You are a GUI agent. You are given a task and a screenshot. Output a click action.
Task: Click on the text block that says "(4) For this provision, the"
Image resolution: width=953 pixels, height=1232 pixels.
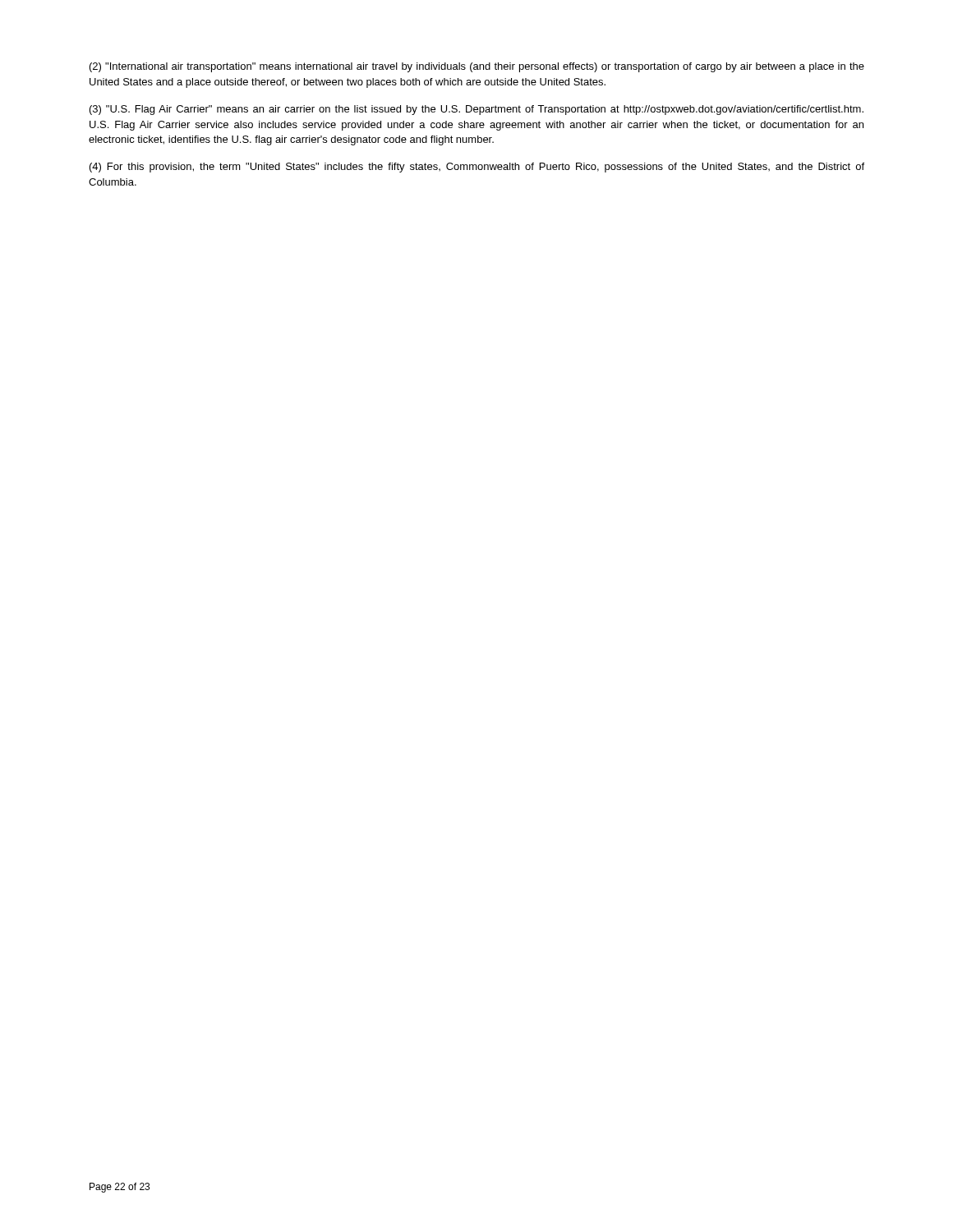476,174
